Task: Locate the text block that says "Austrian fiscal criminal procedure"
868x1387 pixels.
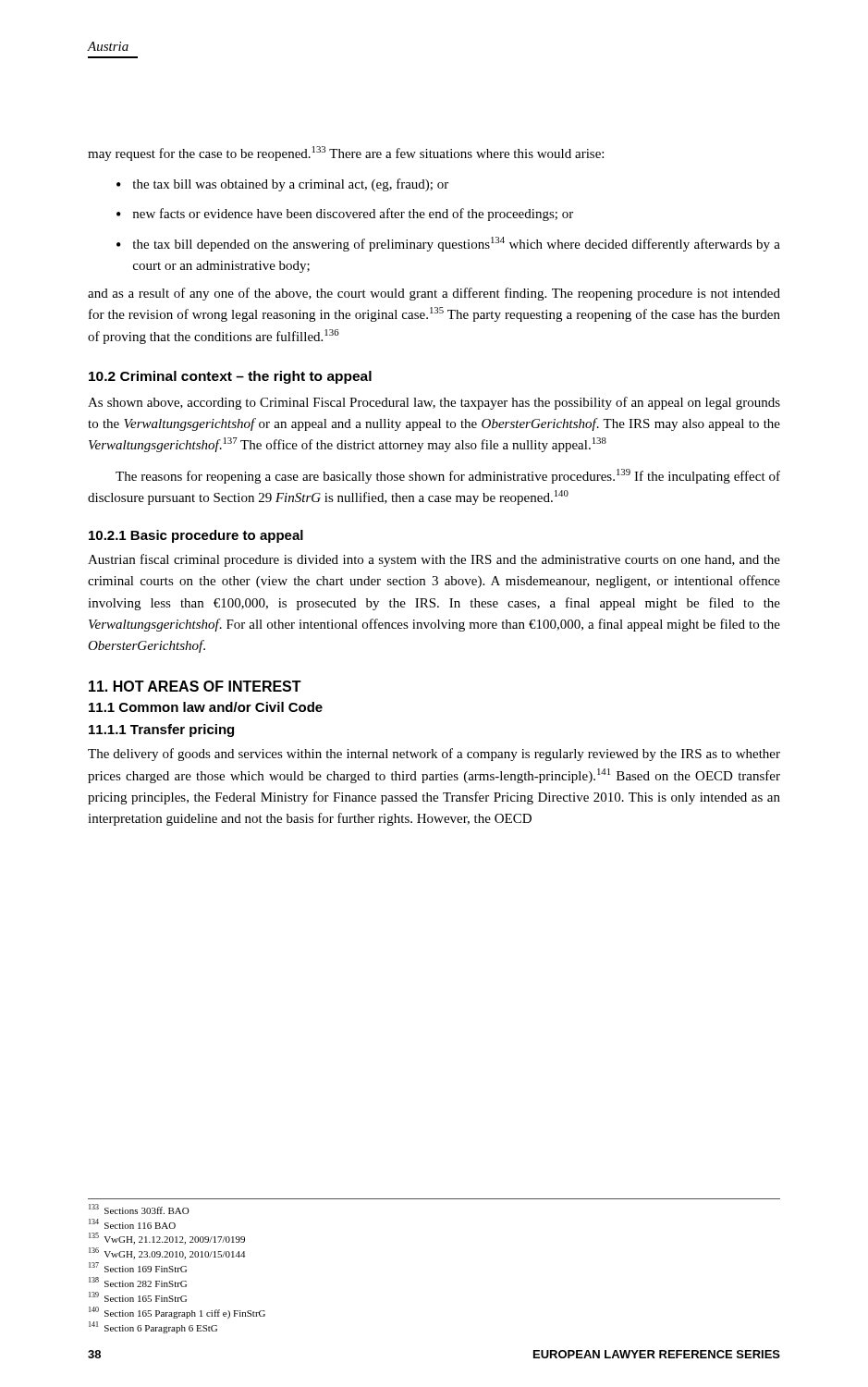Action: pos(434,603)
